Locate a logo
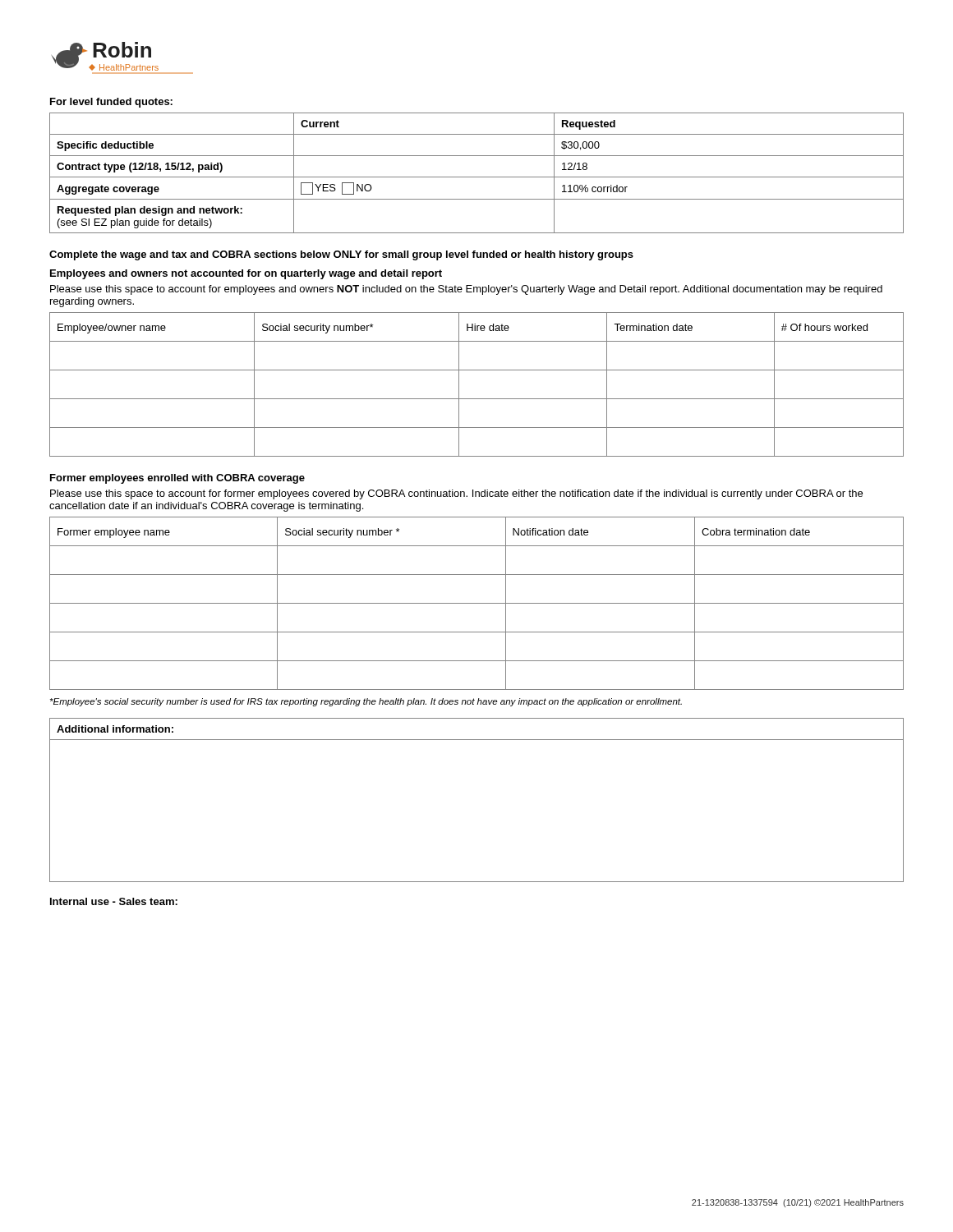953x1232 pixels. click(x=476, y=61)
